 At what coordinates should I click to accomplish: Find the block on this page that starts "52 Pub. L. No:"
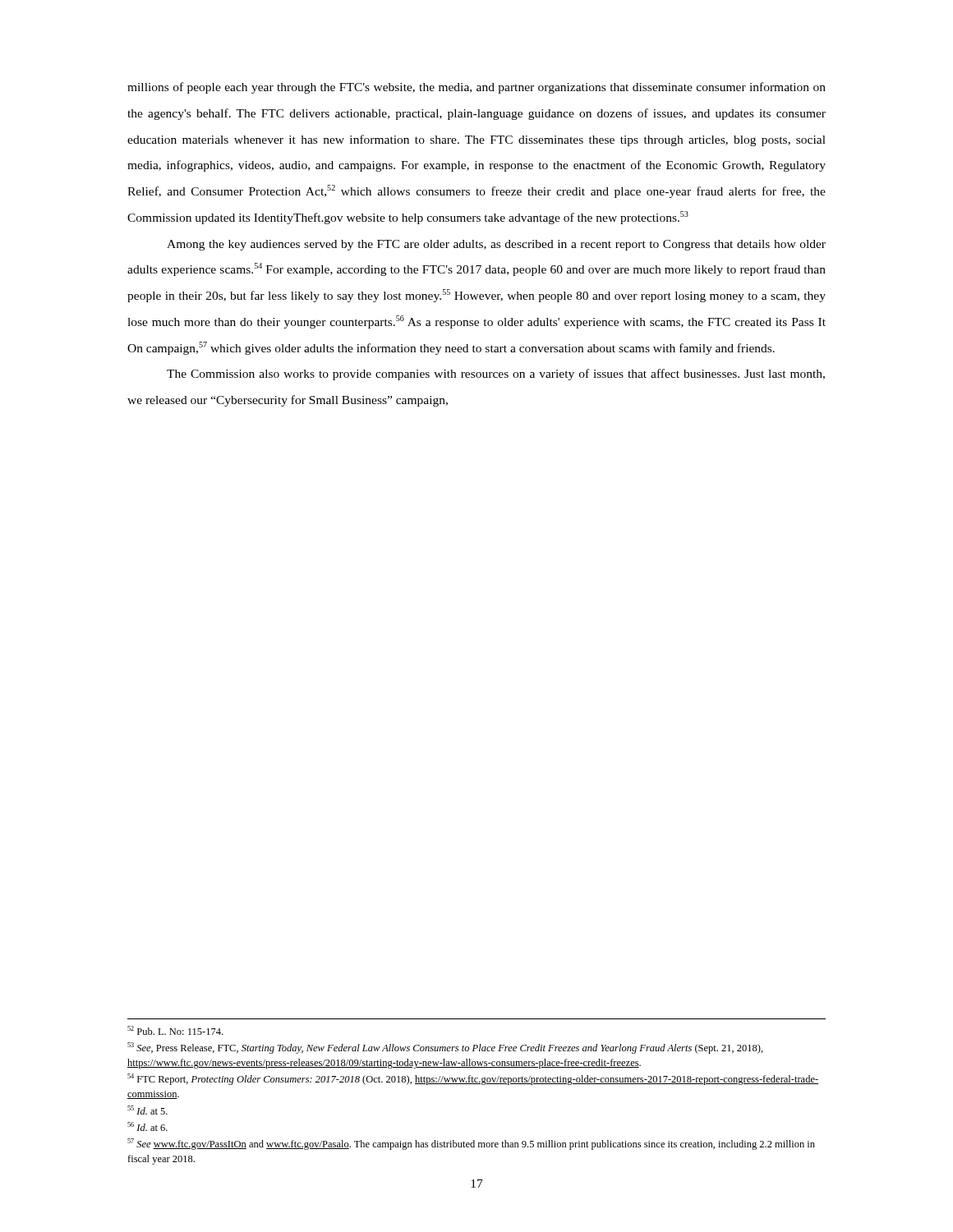point(175,1031)
